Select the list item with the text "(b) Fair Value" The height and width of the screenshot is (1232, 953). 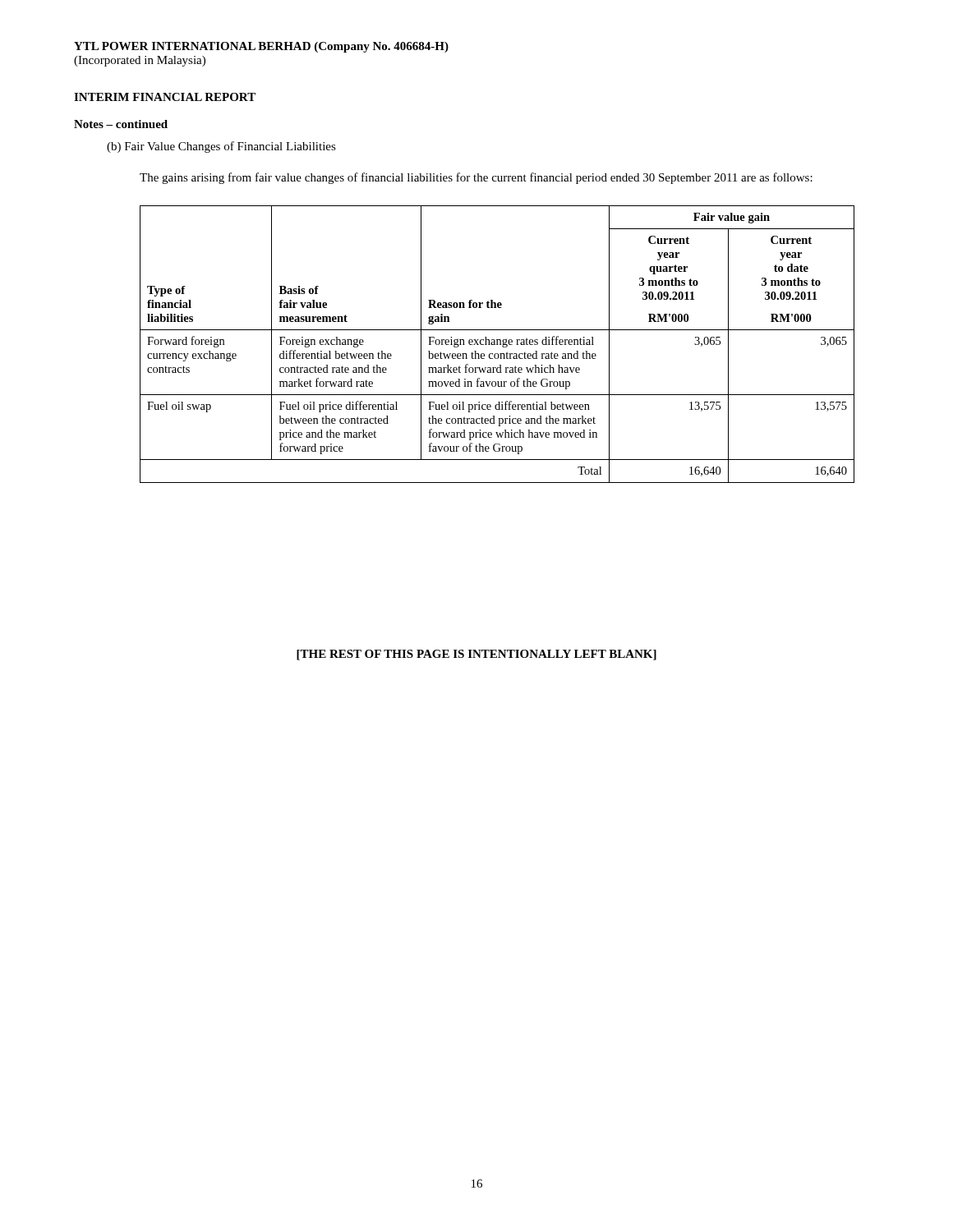221,146
